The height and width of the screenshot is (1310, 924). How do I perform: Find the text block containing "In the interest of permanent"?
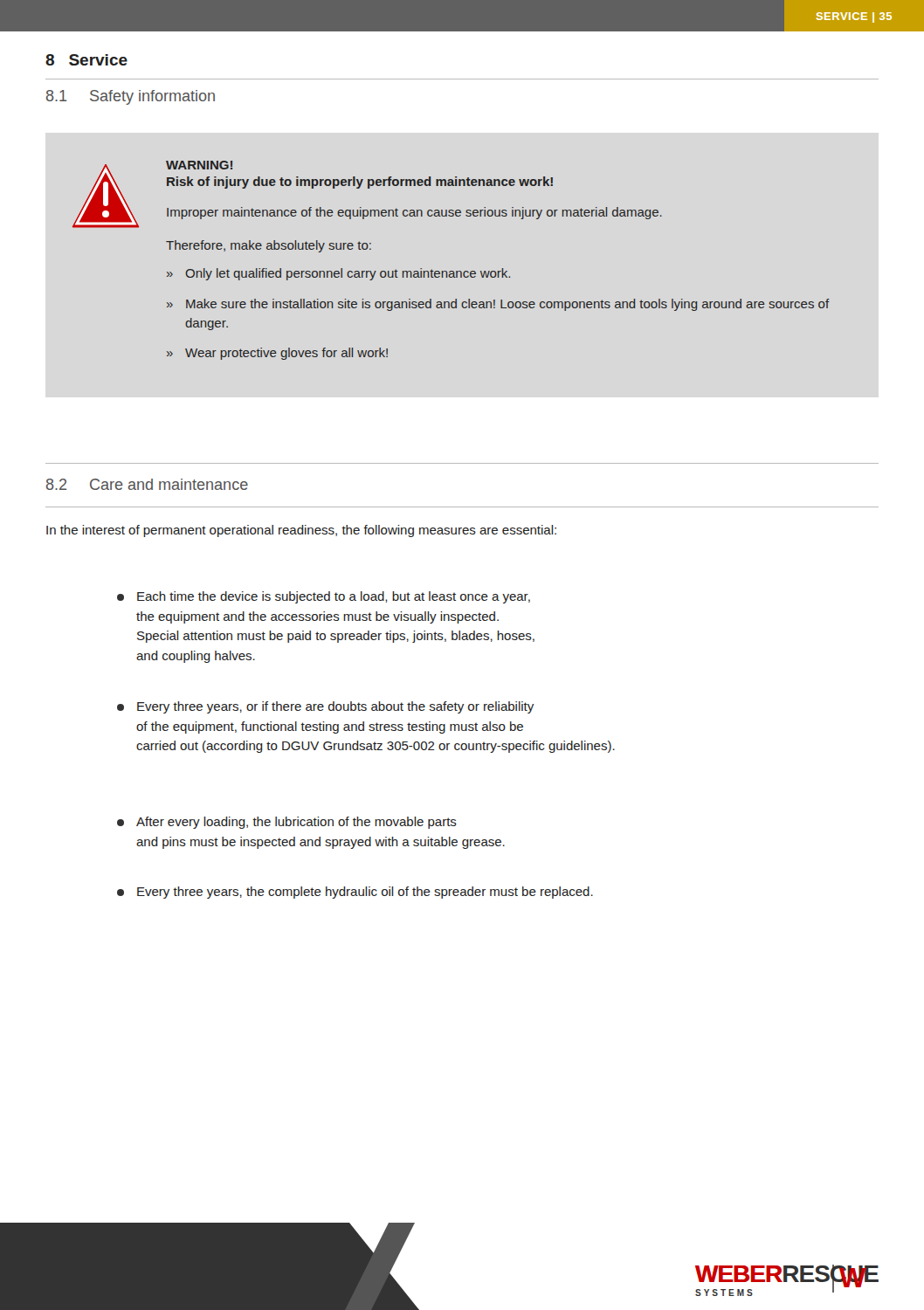pos(301,530)
